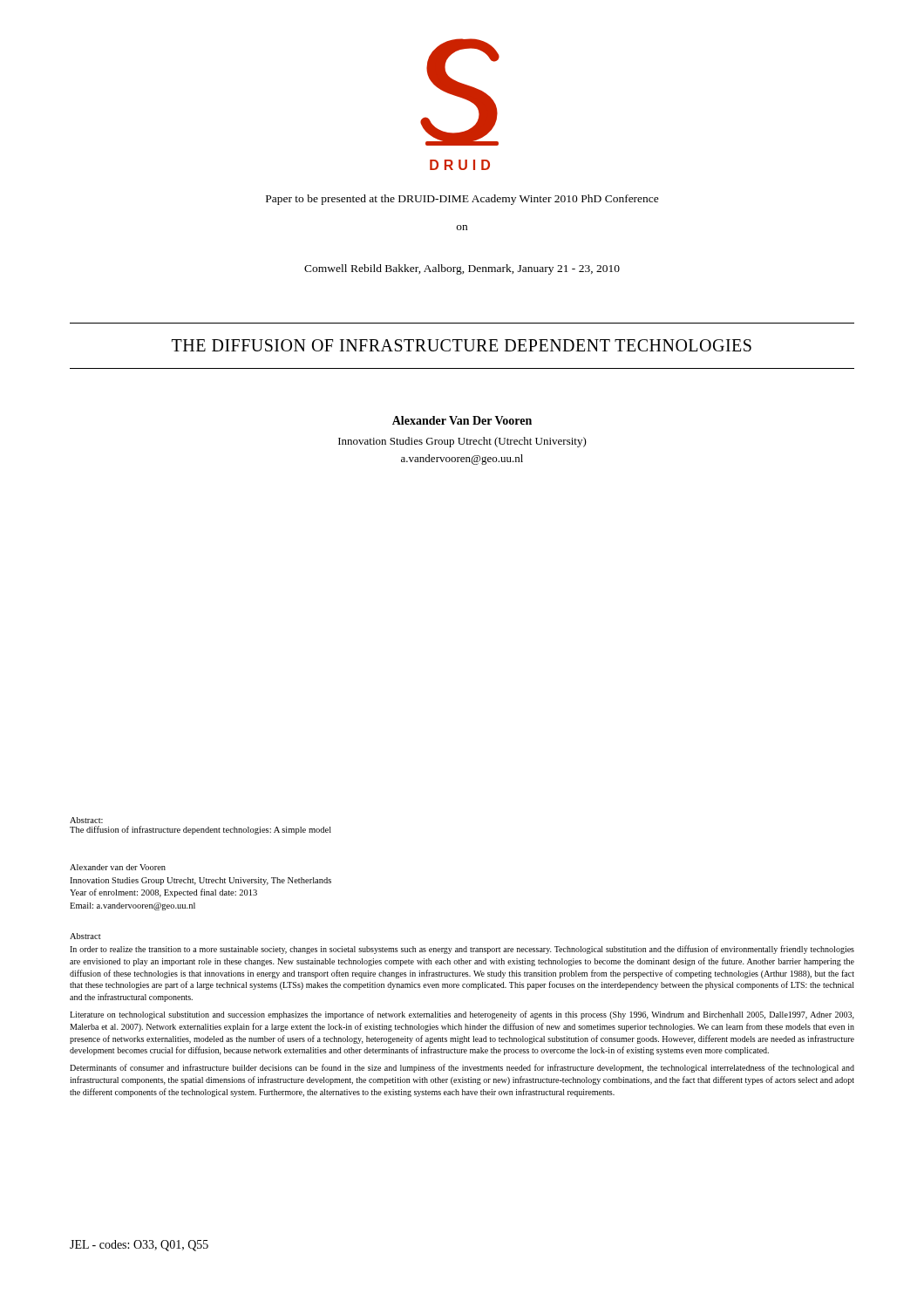Locate the block of text that opens with "In order to realize the"
This screenshot has height=1308, width=924.
pyautogui.click(x=462, y=1021)
